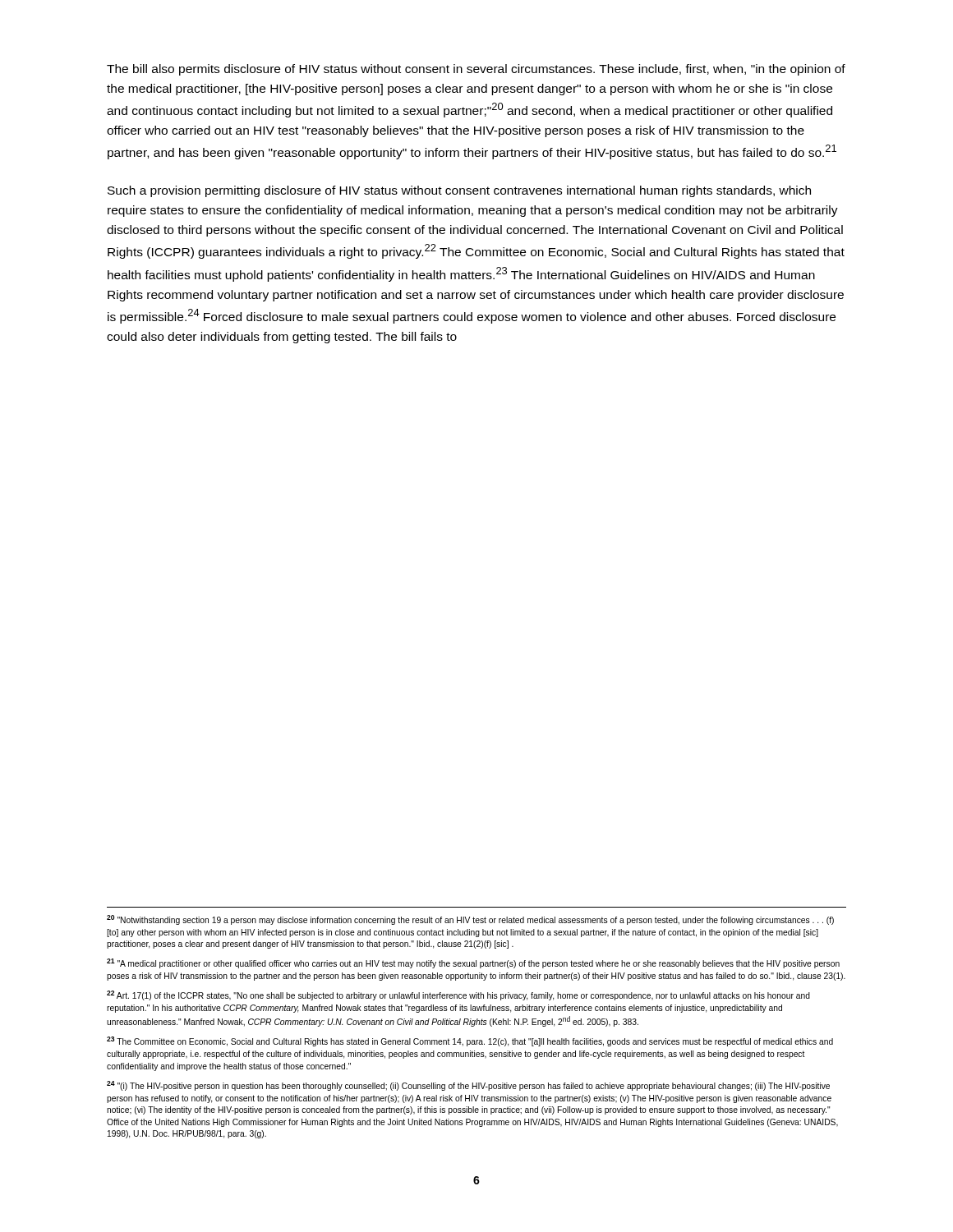Image resolution: width=953 pixels, height=1232 pixels.
Task: Select the element starting "23 The Committee"
Action: [470, 1053]
